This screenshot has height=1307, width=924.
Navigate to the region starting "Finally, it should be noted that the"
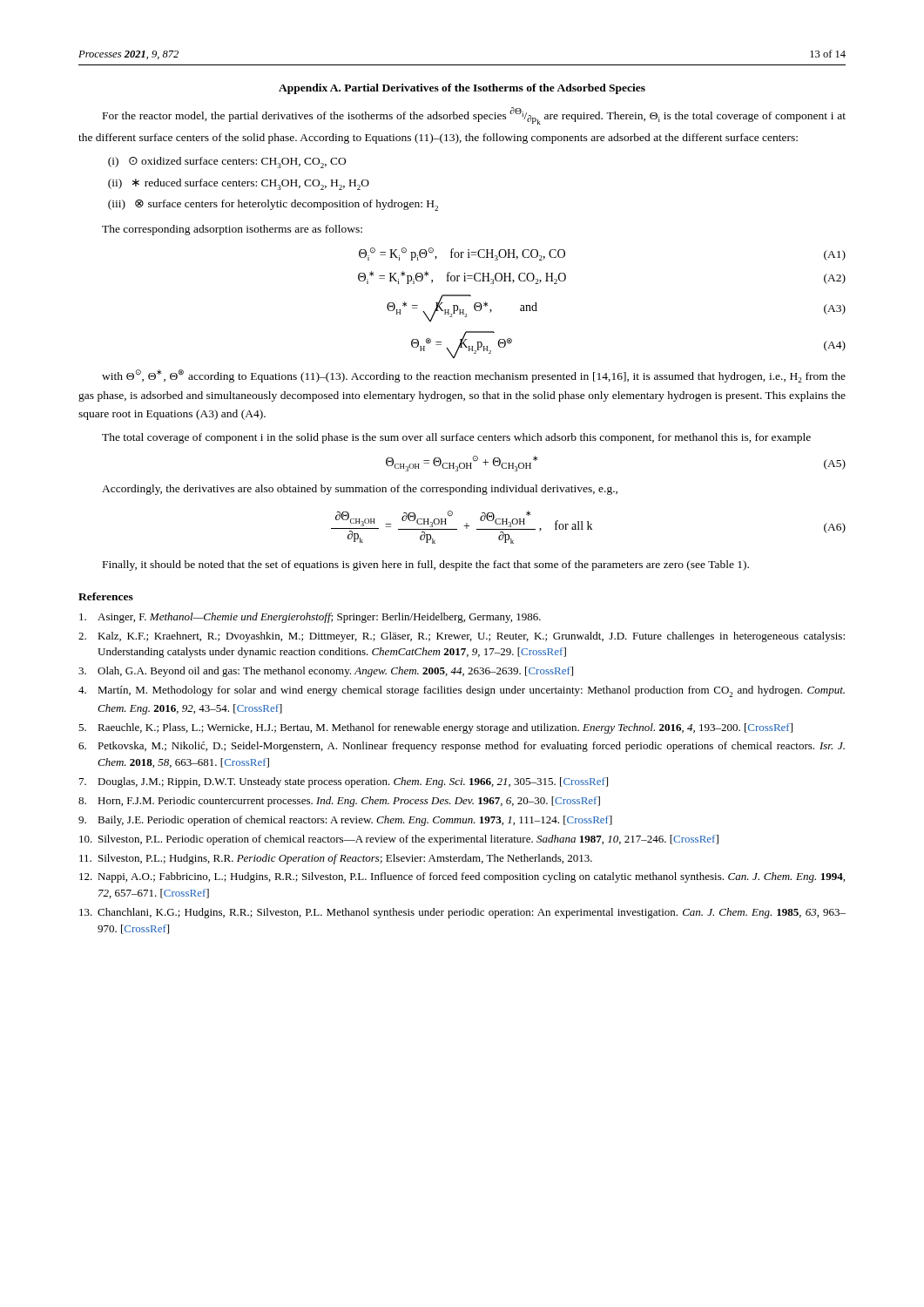pyautogui.click(x=426, y=564)
